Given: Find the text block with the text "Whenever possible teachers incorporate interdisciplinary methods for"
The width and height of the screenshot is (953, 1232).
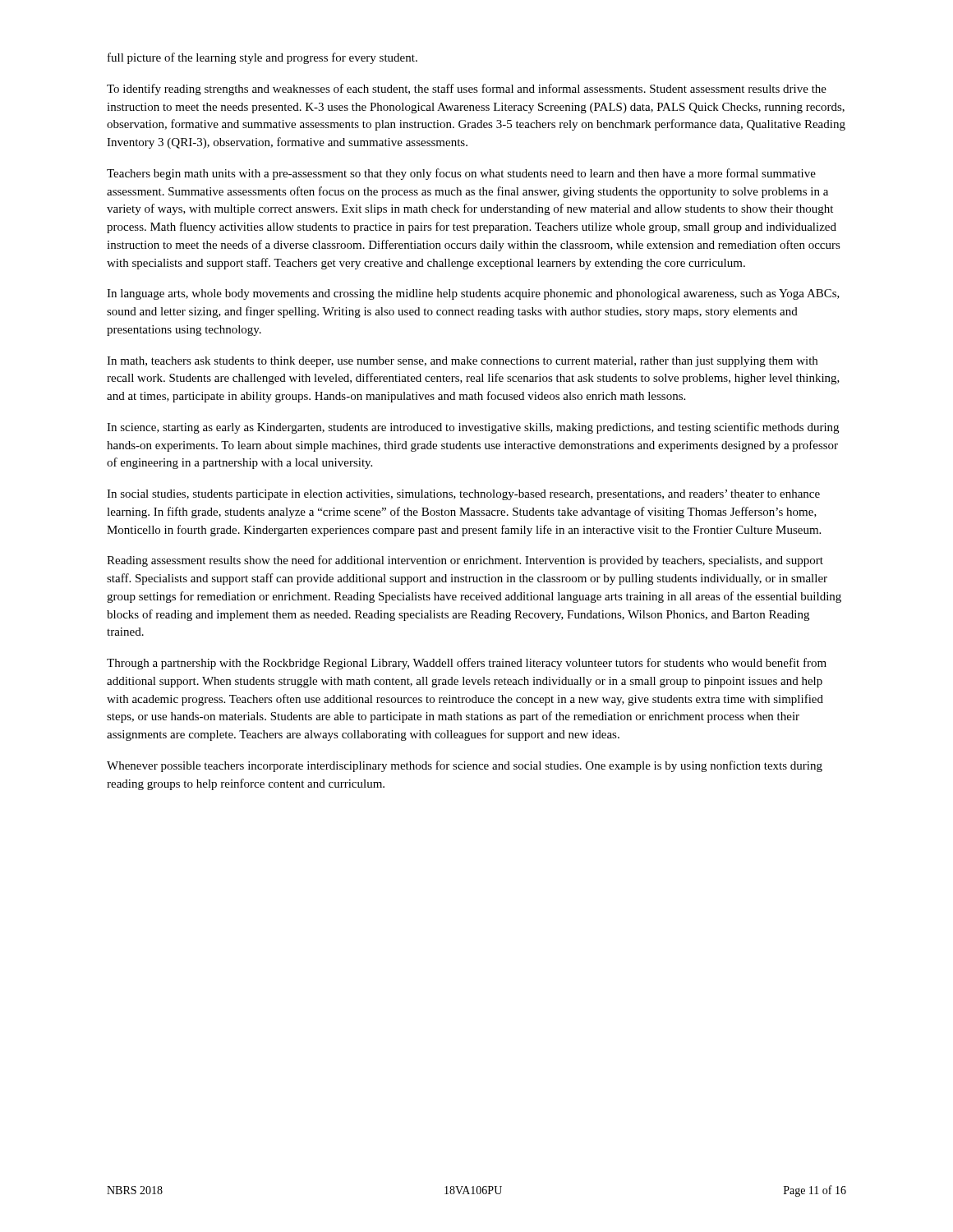Looking at the screenshot, I should 465,774.
